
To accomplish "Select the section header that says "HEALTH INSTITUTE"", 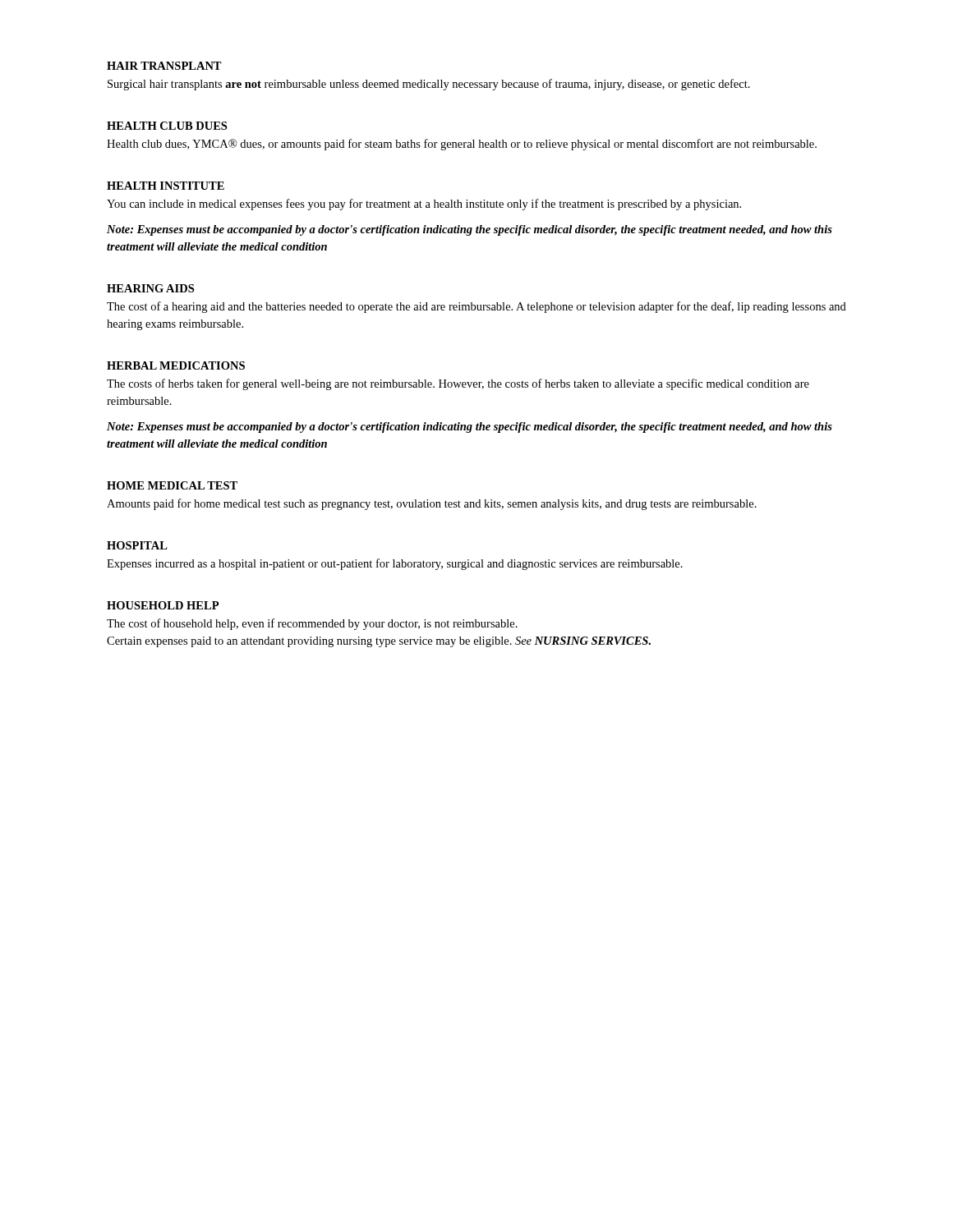I will [166, 186].
